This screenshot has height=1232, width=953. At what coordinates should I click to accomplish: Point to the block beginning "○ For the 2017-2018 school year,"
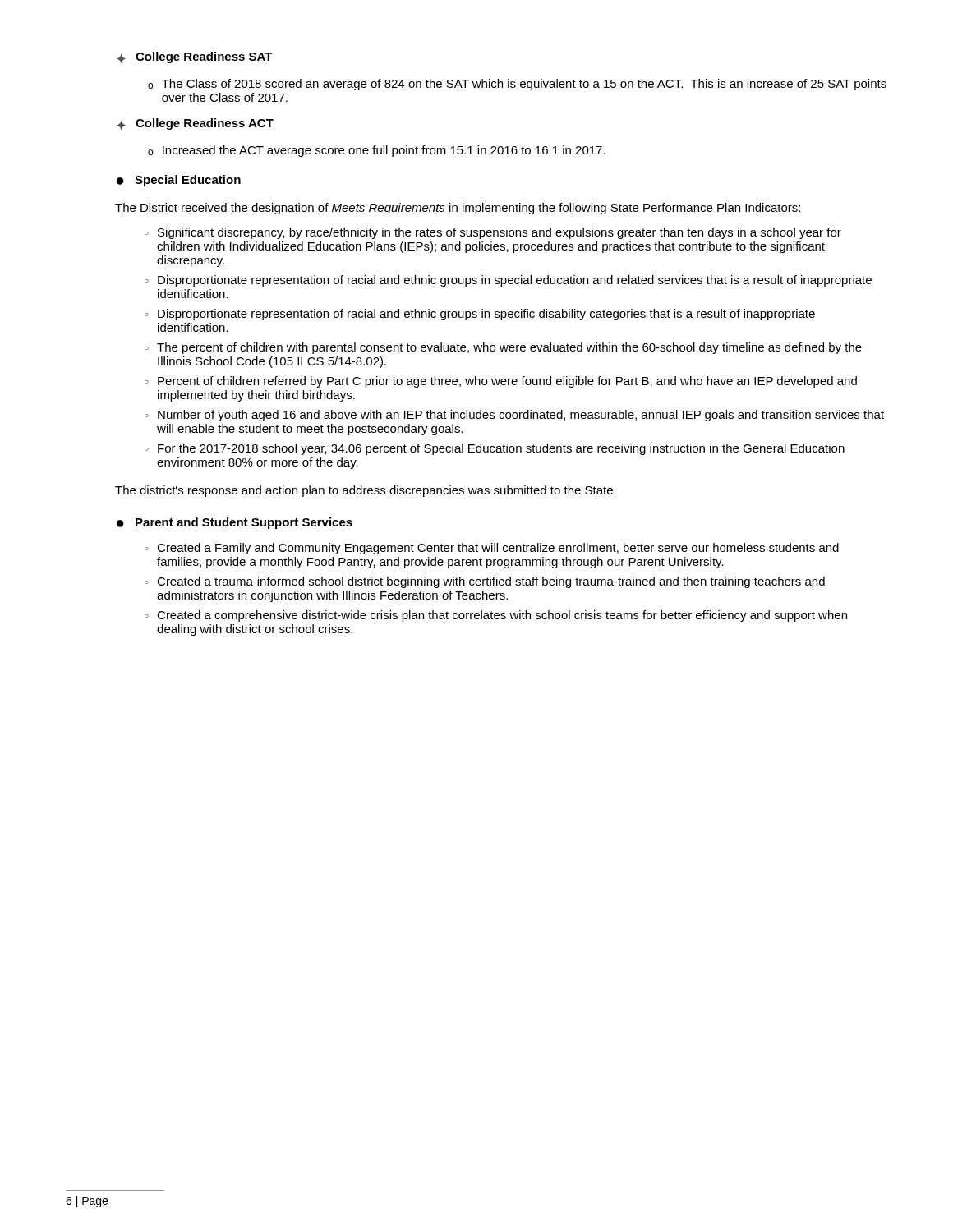tap(516, 455)
